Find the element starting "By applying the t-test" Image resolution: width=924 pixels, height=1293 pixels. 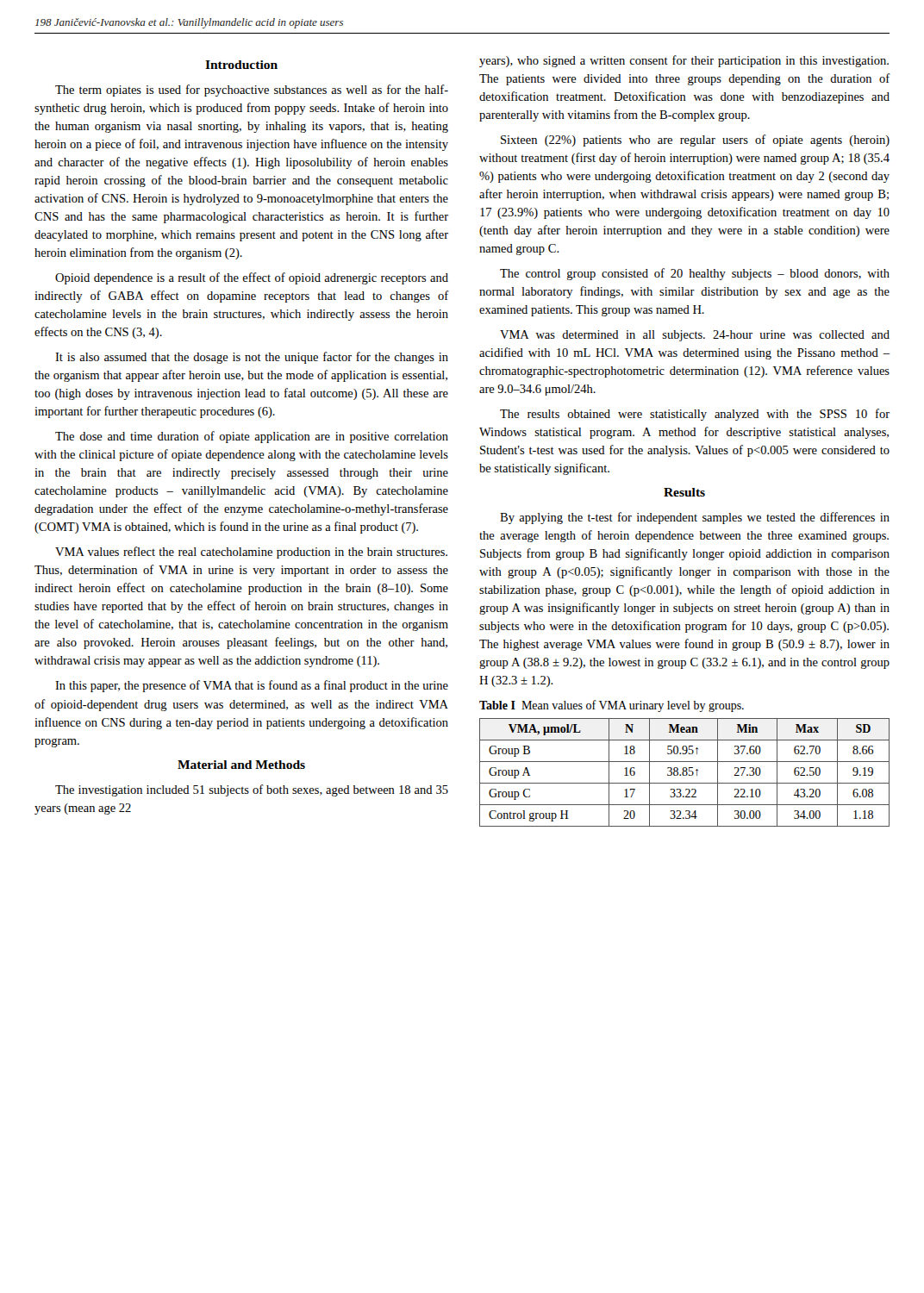click(x=684, y=599)
